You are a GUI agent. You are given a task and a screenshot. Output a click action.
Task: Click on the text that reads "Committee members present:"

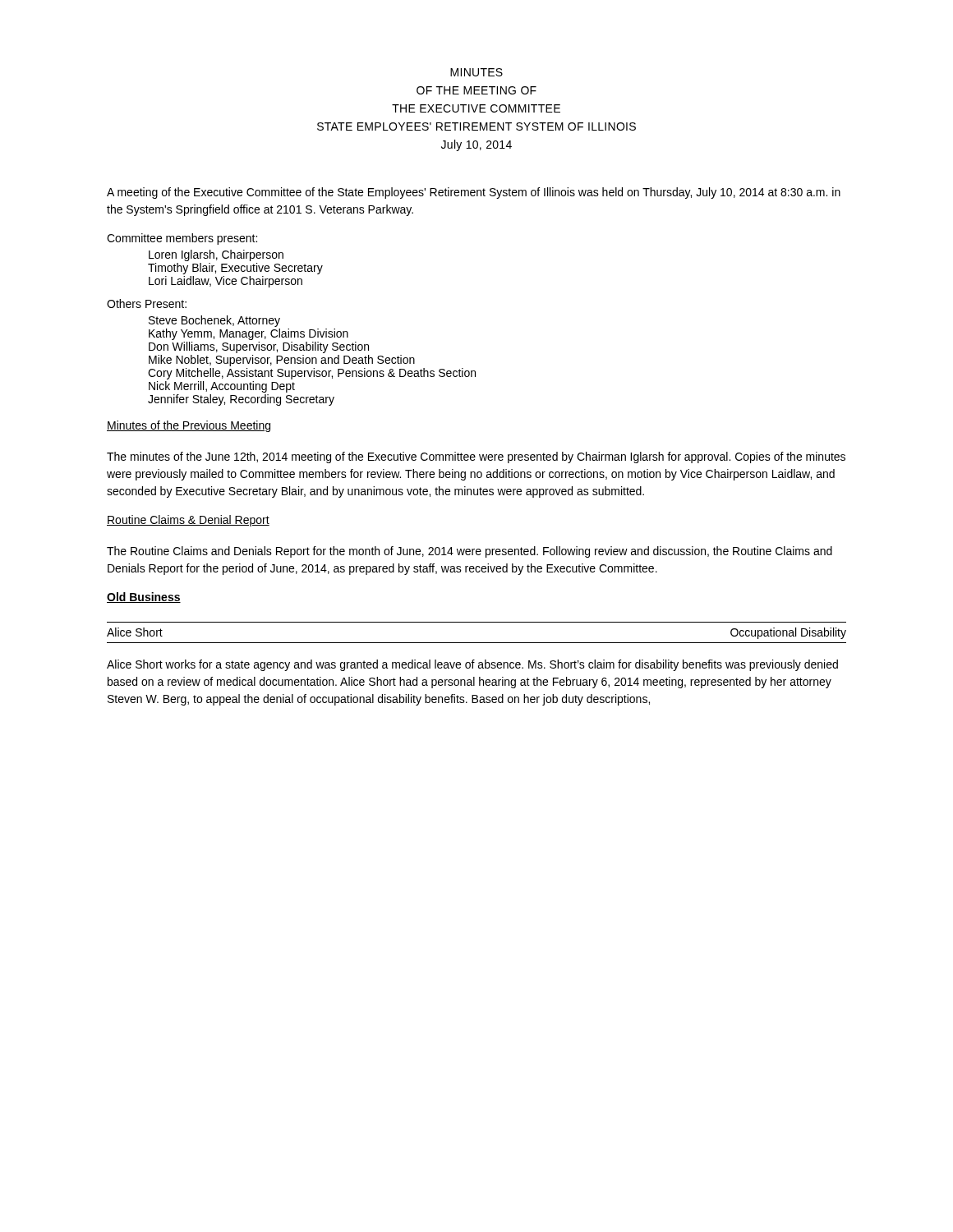(183, 238)
